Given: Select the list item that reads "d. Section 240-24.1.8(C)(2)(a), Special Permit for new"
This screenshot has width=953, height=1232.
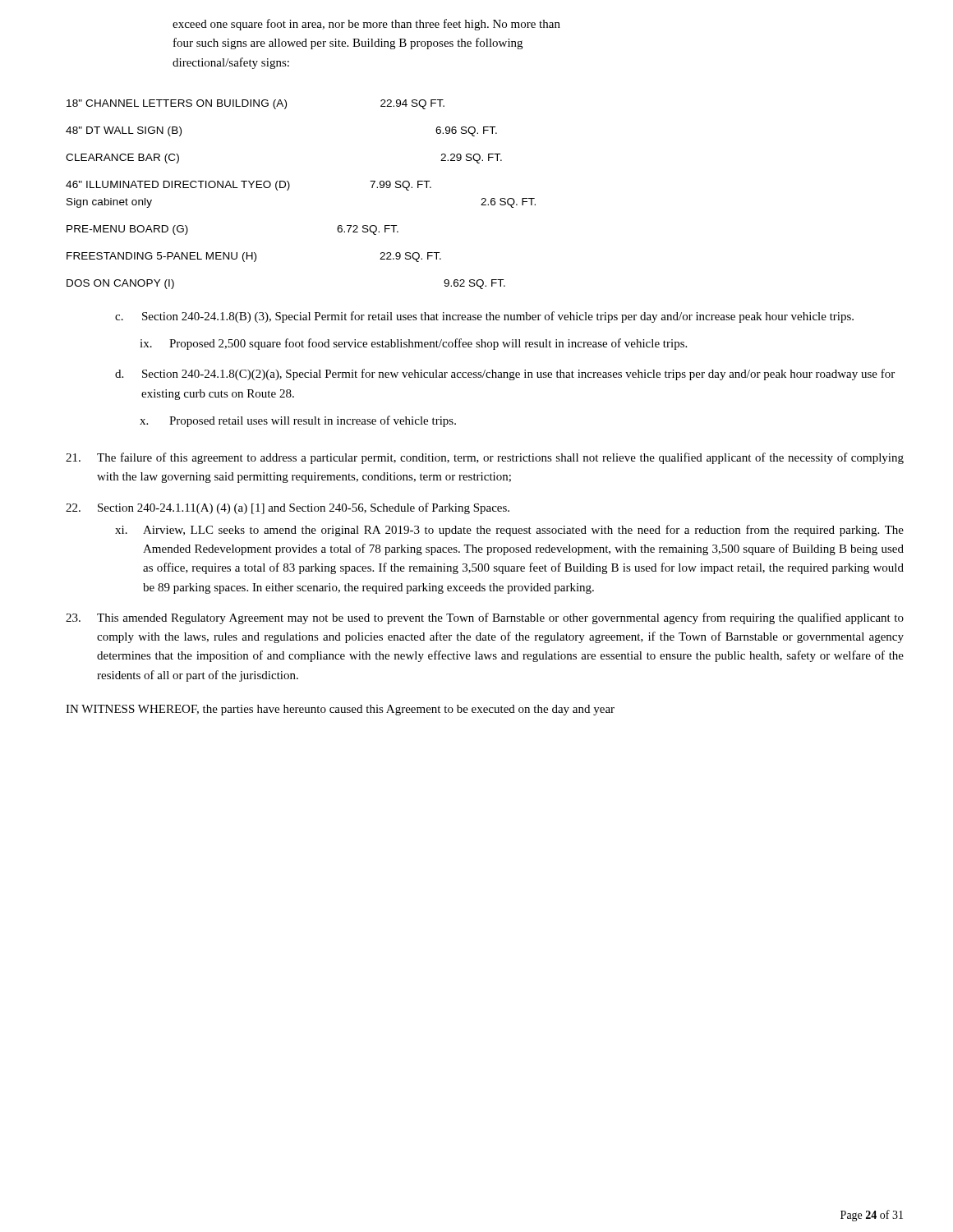Looking at the screenshot, I should pyautogui.click(x=505, y=375).
